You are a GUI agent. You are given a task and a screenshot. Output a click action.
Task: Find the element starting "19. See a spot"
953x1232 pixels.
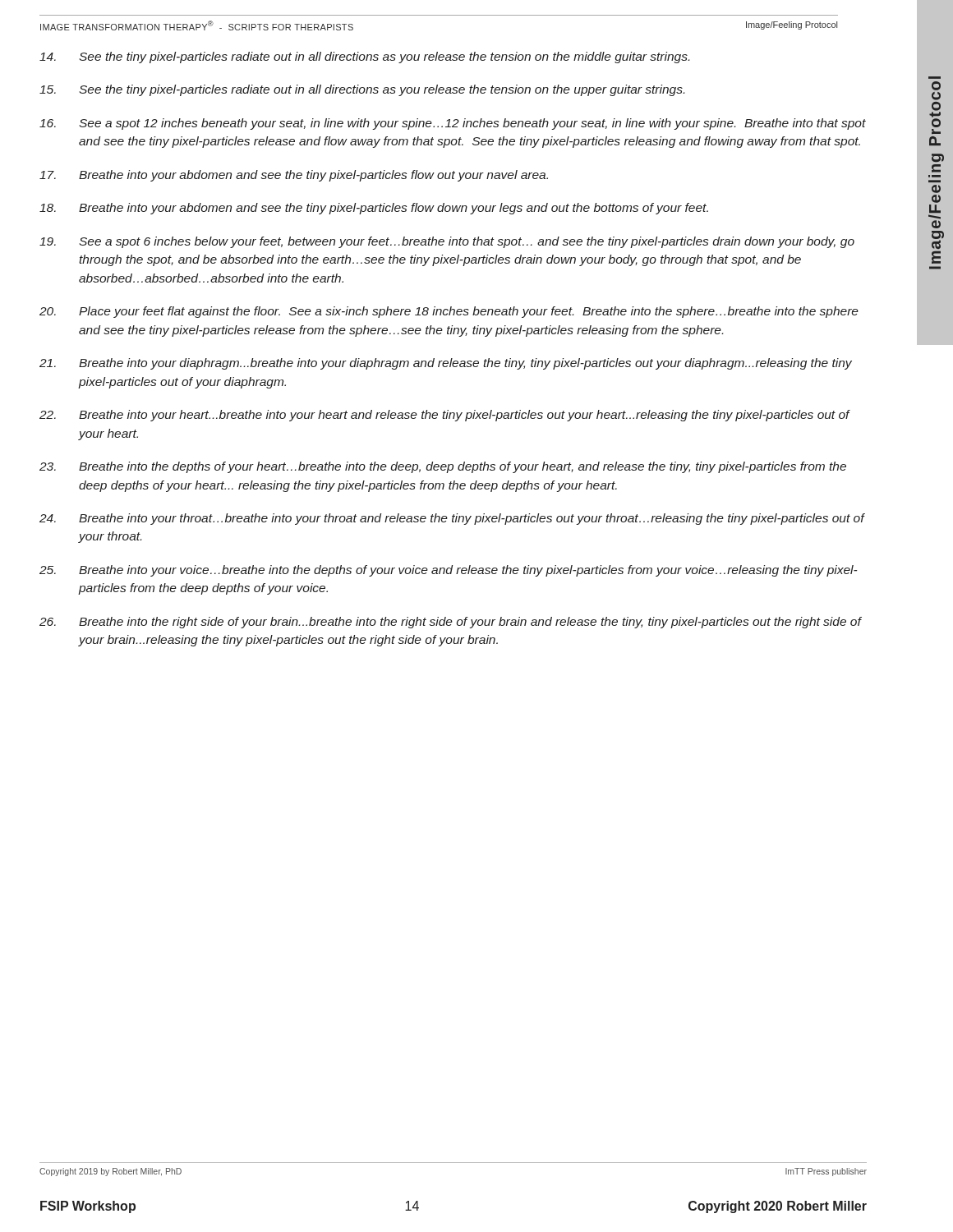coord(453,260)
